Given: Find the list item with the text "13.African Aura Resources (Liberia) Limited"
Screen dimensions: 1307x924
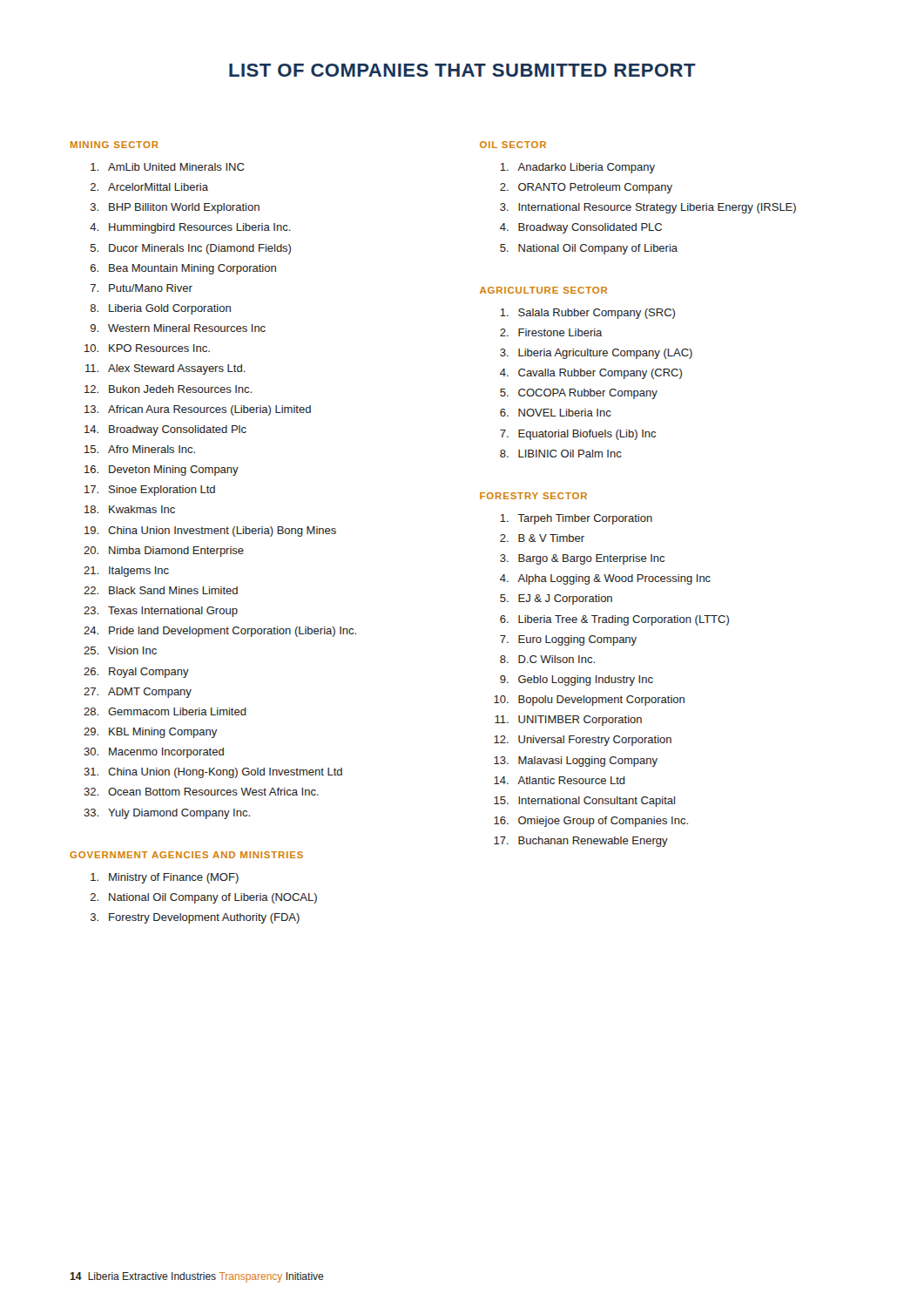Looking at the screenshot, I should point(190,409).
